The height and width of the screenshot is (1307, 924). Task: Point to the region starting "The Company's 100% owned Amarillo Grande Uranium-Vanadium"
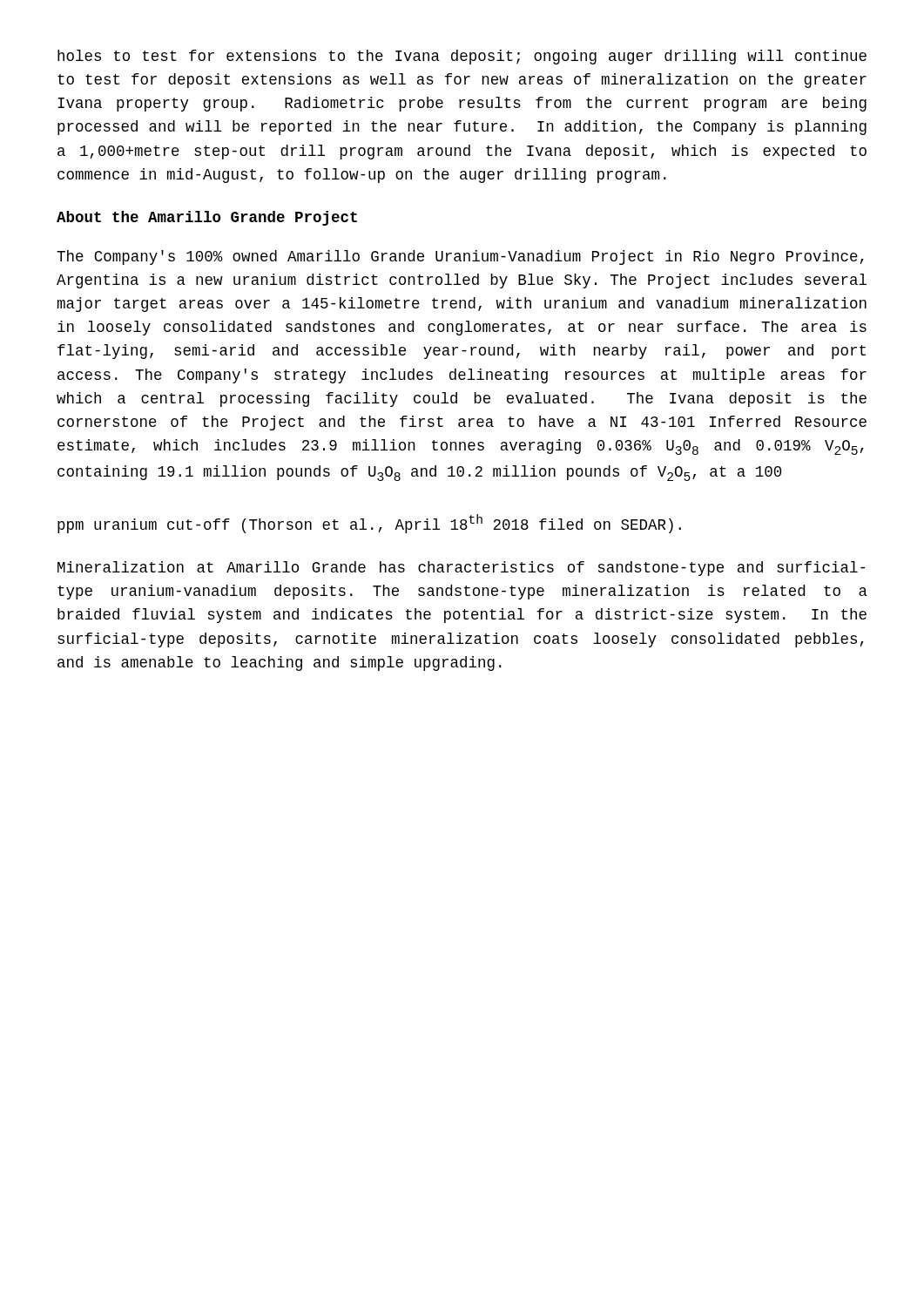coord(462,391)
